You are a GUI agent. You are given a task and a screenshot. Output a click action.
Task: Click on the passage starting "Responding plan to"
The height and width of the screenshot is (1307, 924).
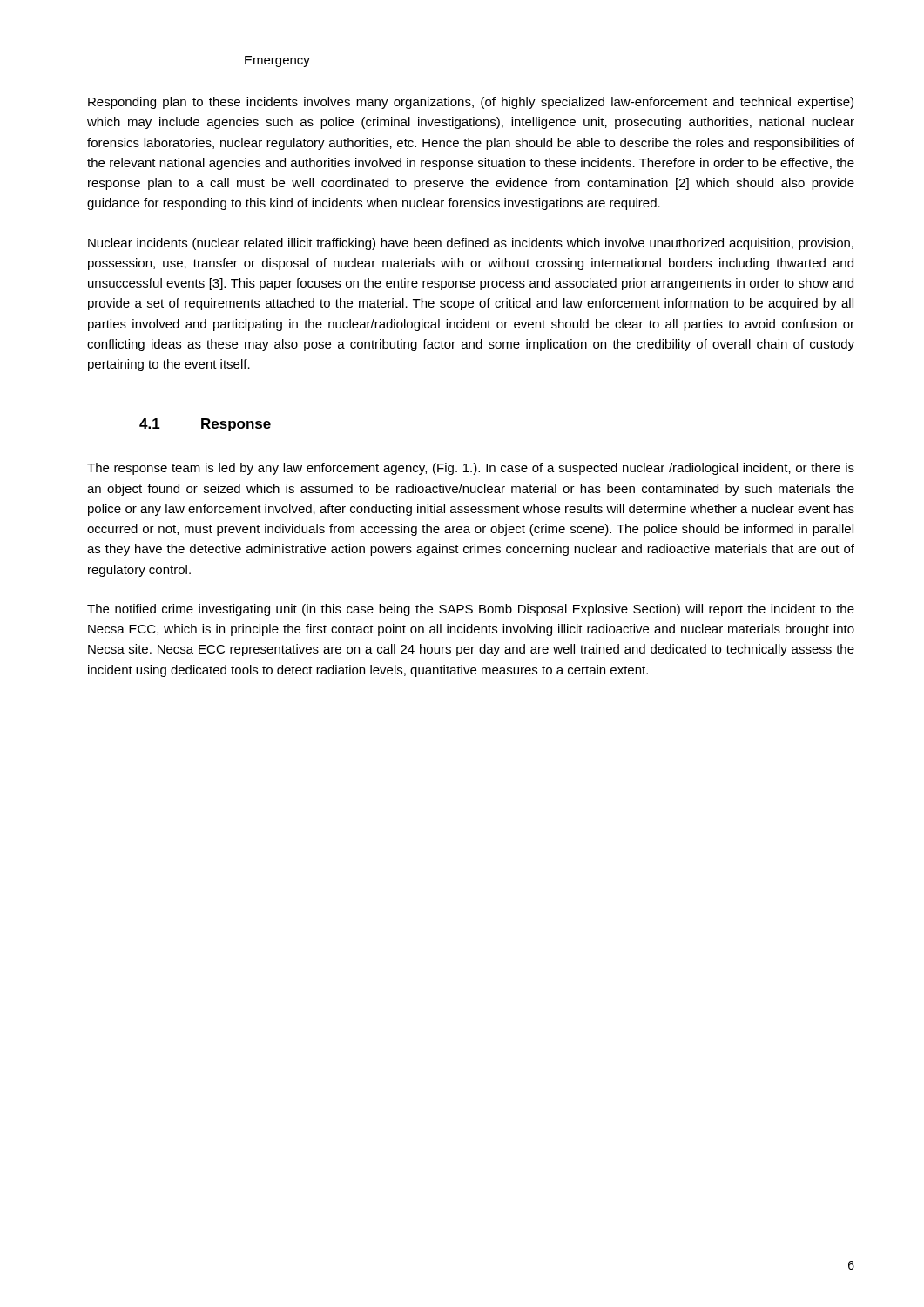(x=471, y=152)
